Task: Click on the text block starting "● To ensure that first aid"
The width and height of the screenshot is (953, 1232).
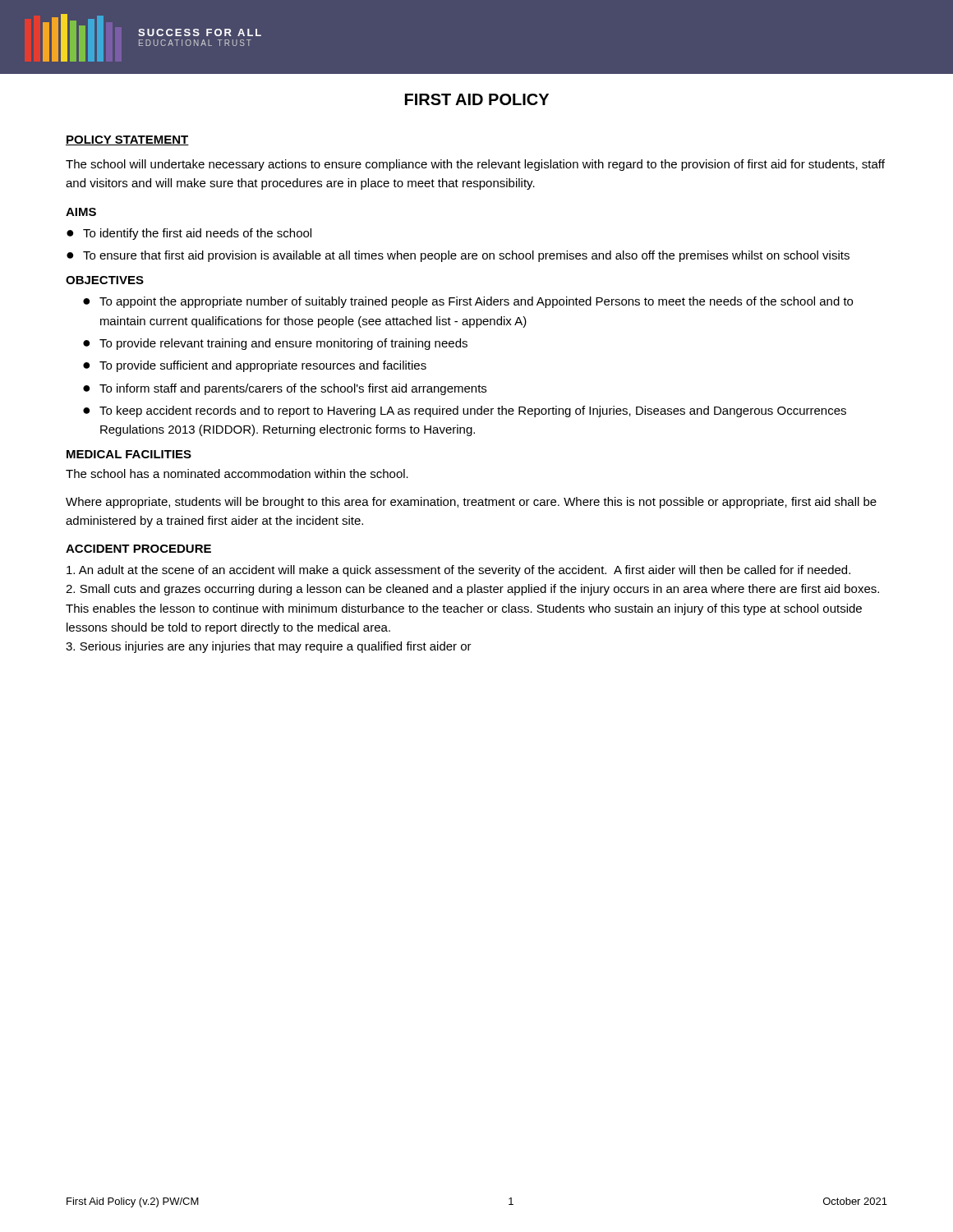Action: coord(458,255)
